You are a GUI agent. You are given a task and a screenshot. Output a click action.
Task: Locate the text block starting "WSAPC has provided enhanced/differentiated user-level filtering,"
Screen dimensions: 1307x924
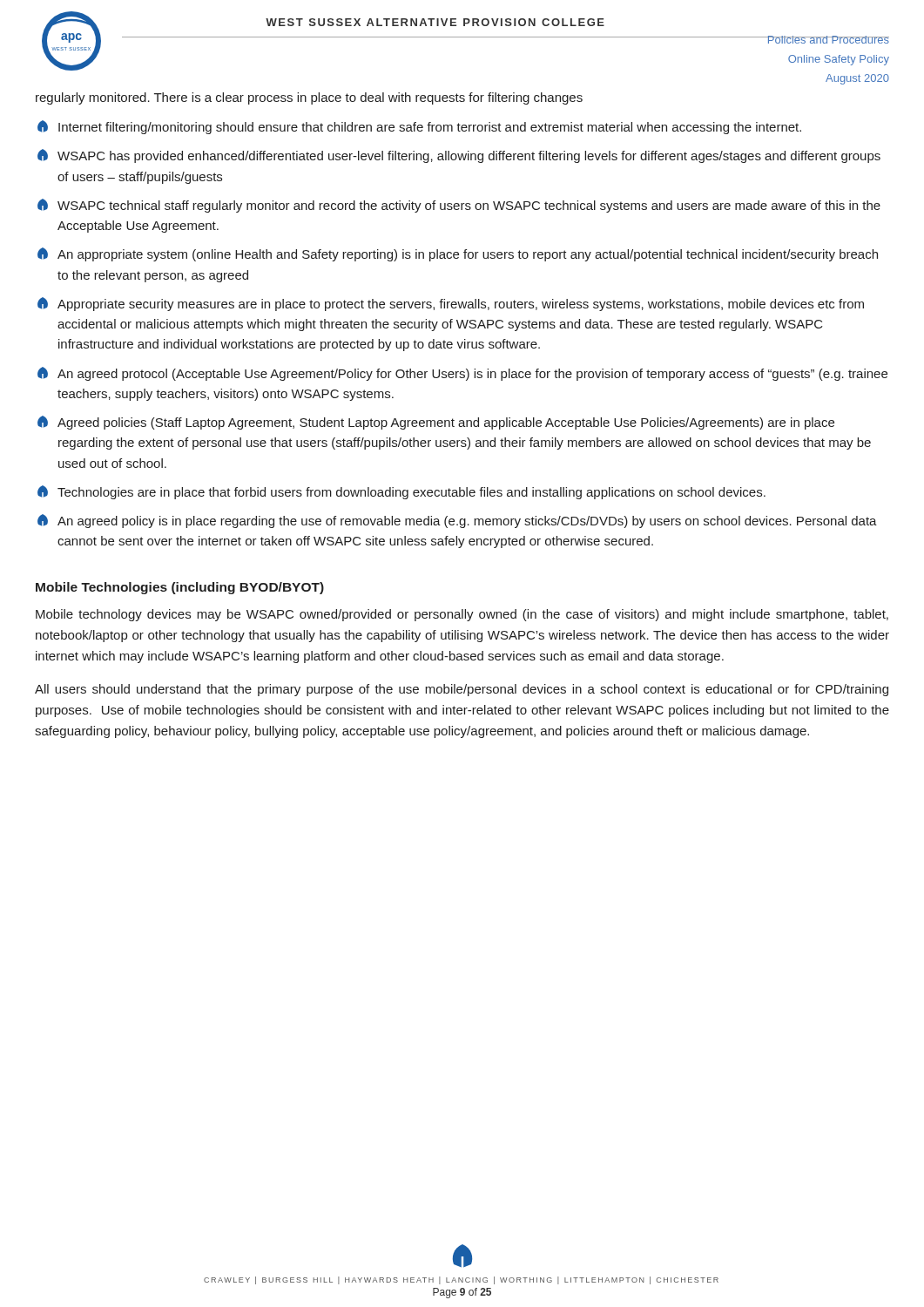462,166
